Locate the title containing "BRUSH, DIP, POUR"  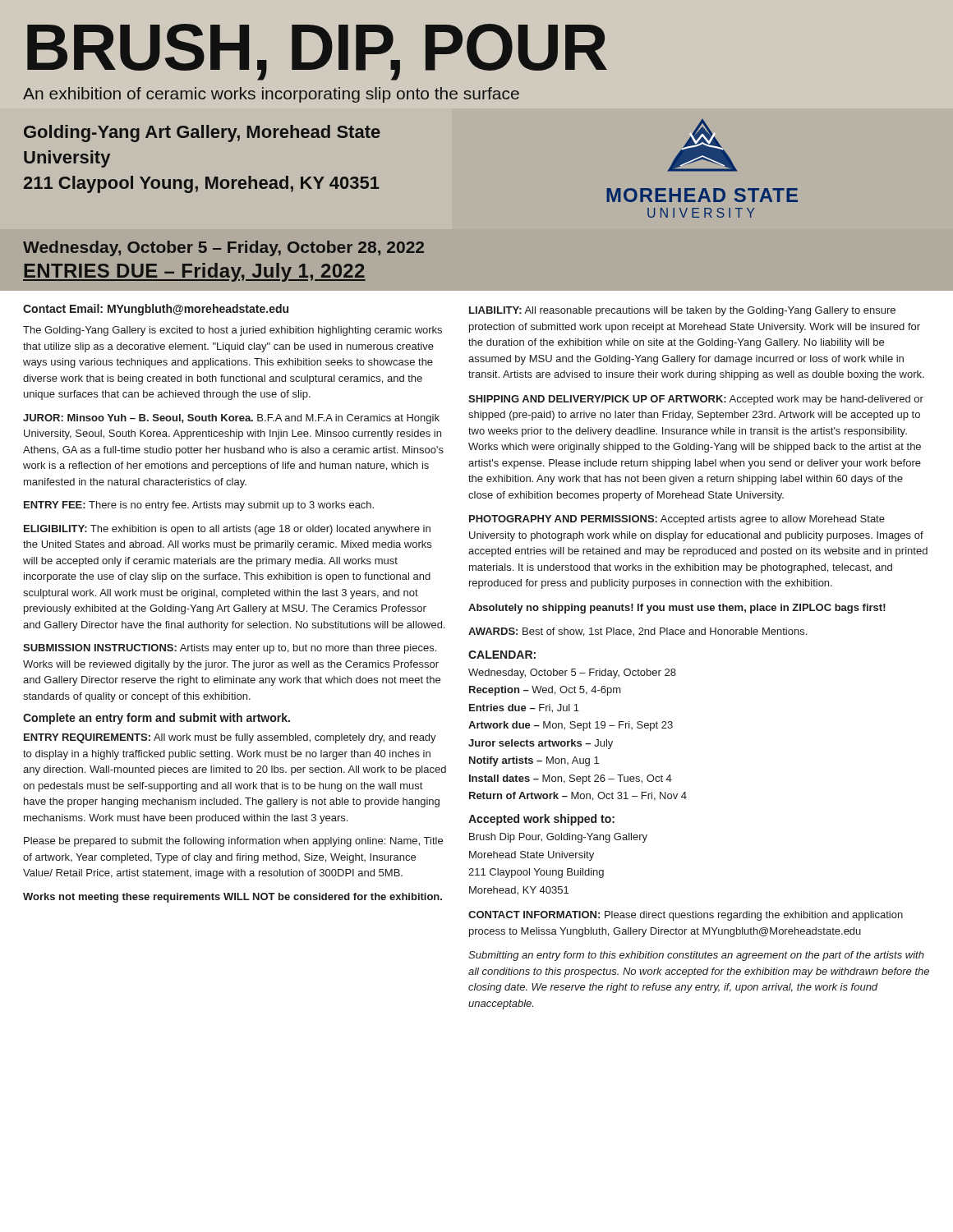(x=476, y=57)
